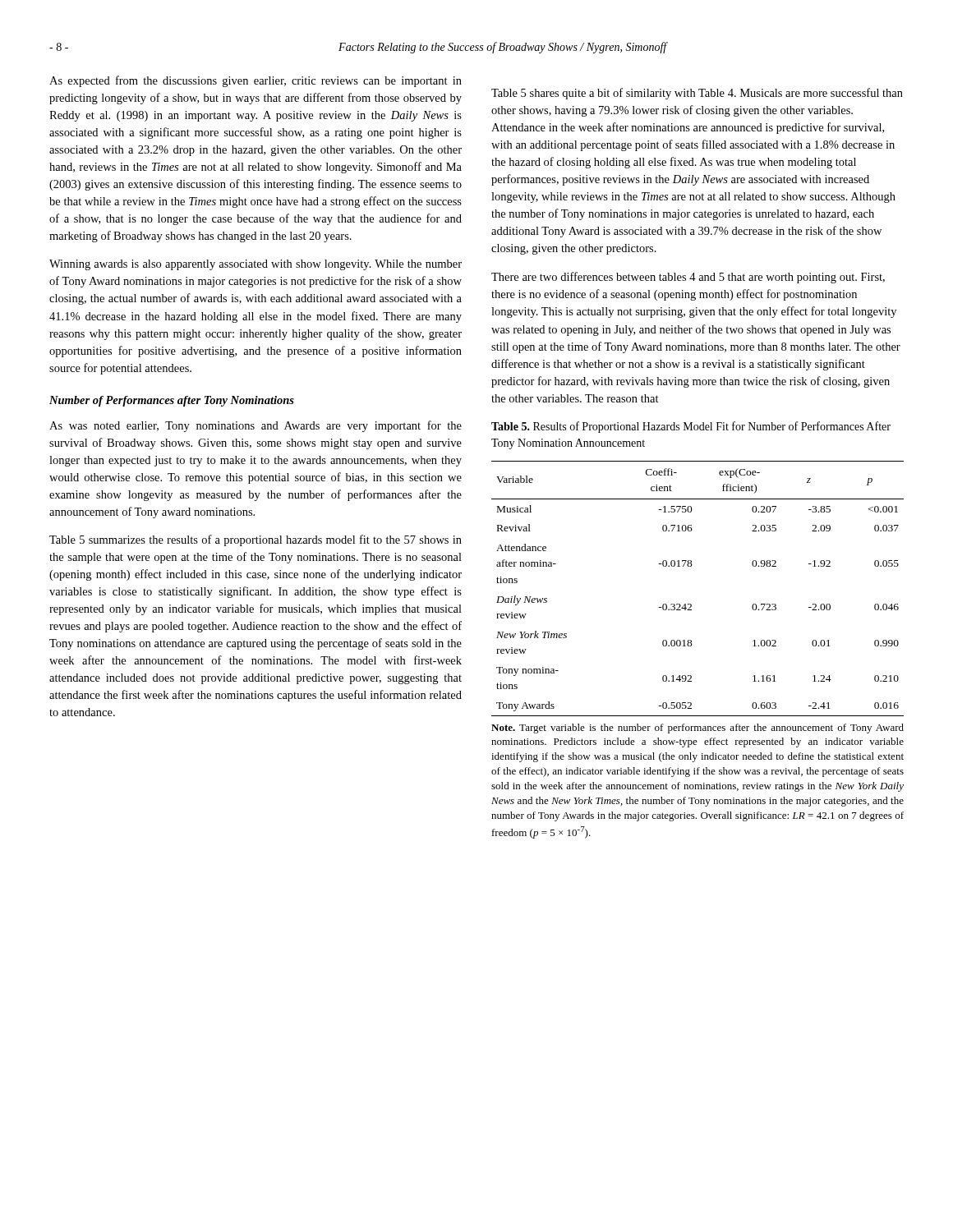Point to the element starting "Table 5 shares quite a bit"

[698, 171]
